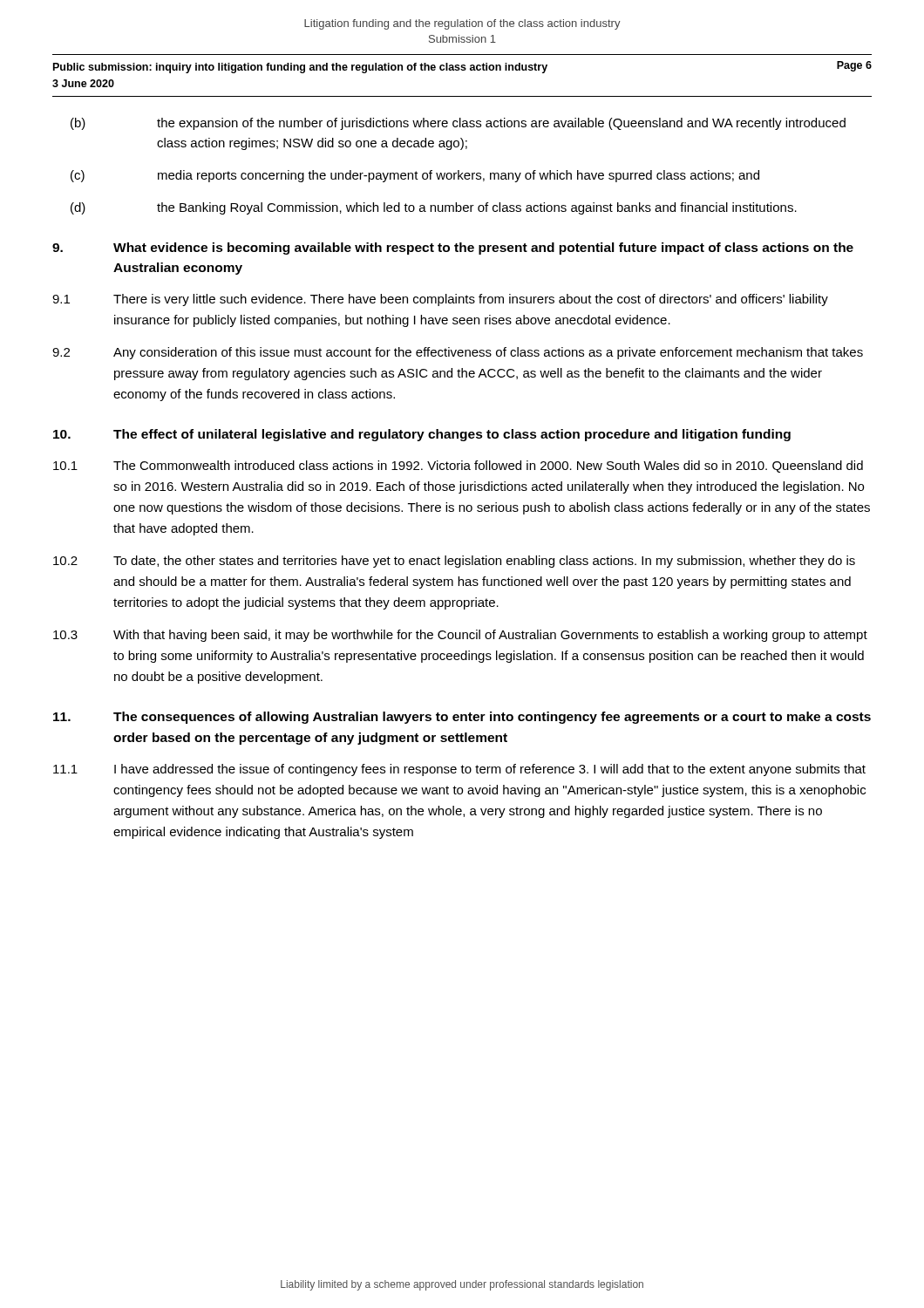Viewport: 924px width, 1308px height.
Task: Select the text block that reads "1 I have addressed the issue of contingency"
Action: click(462, 800)
